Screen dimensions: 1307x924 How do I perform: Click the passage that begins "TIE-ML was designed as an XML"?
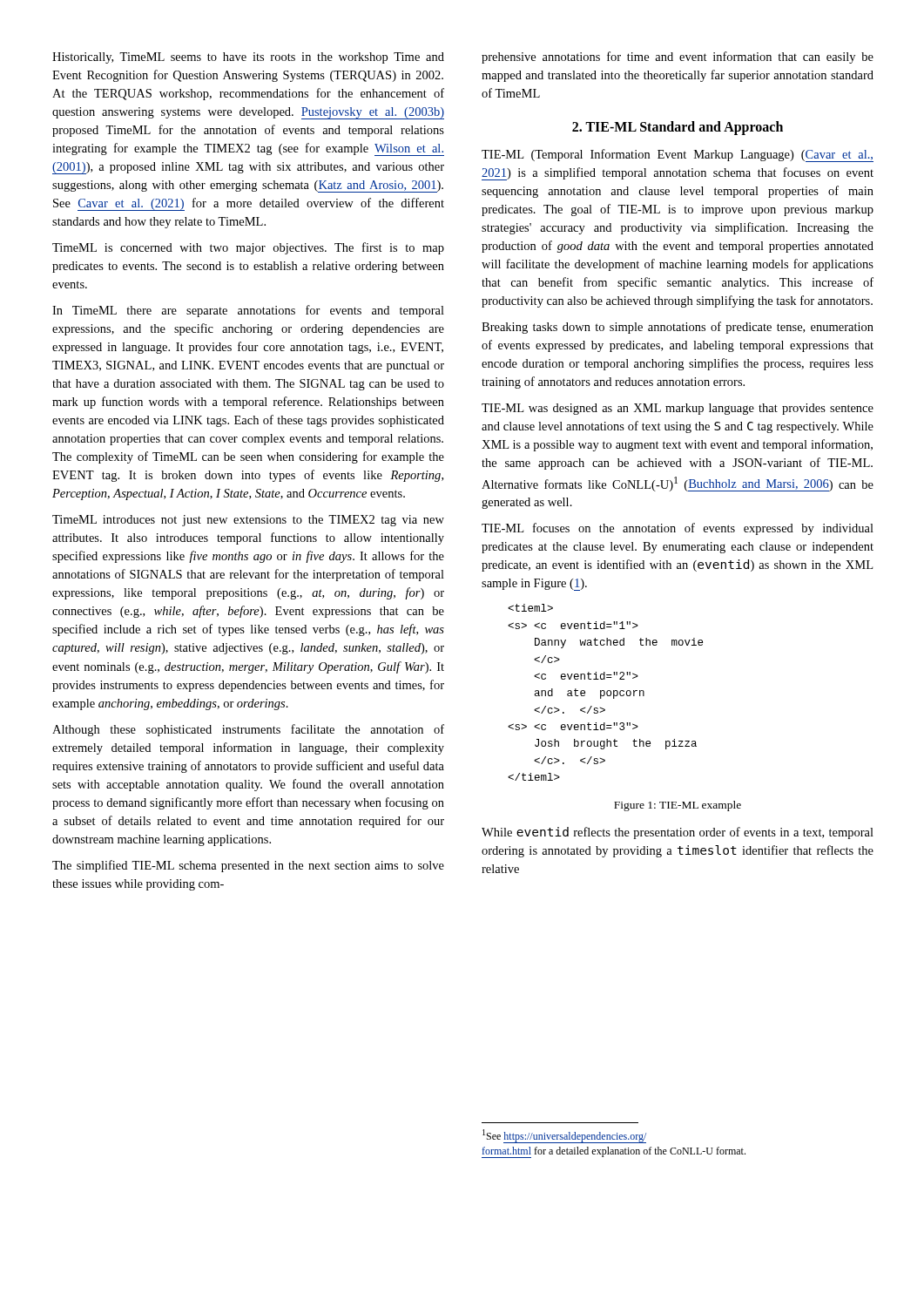click(x=678, y=456)
